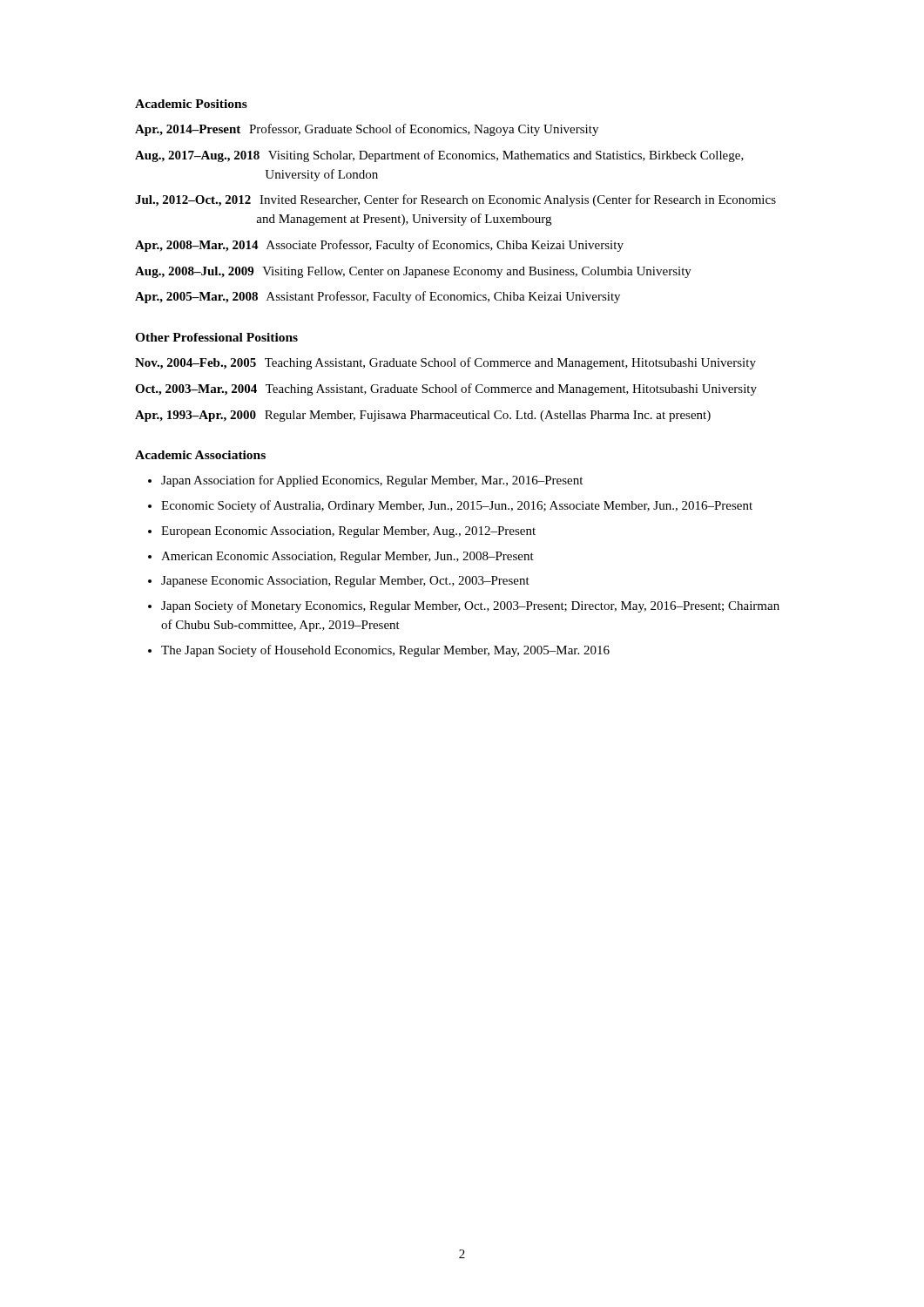Where is the passage that starts "Economic Society of Australia,"?
The height and width of the screenshot is (1307, 924).
(457, 505)
